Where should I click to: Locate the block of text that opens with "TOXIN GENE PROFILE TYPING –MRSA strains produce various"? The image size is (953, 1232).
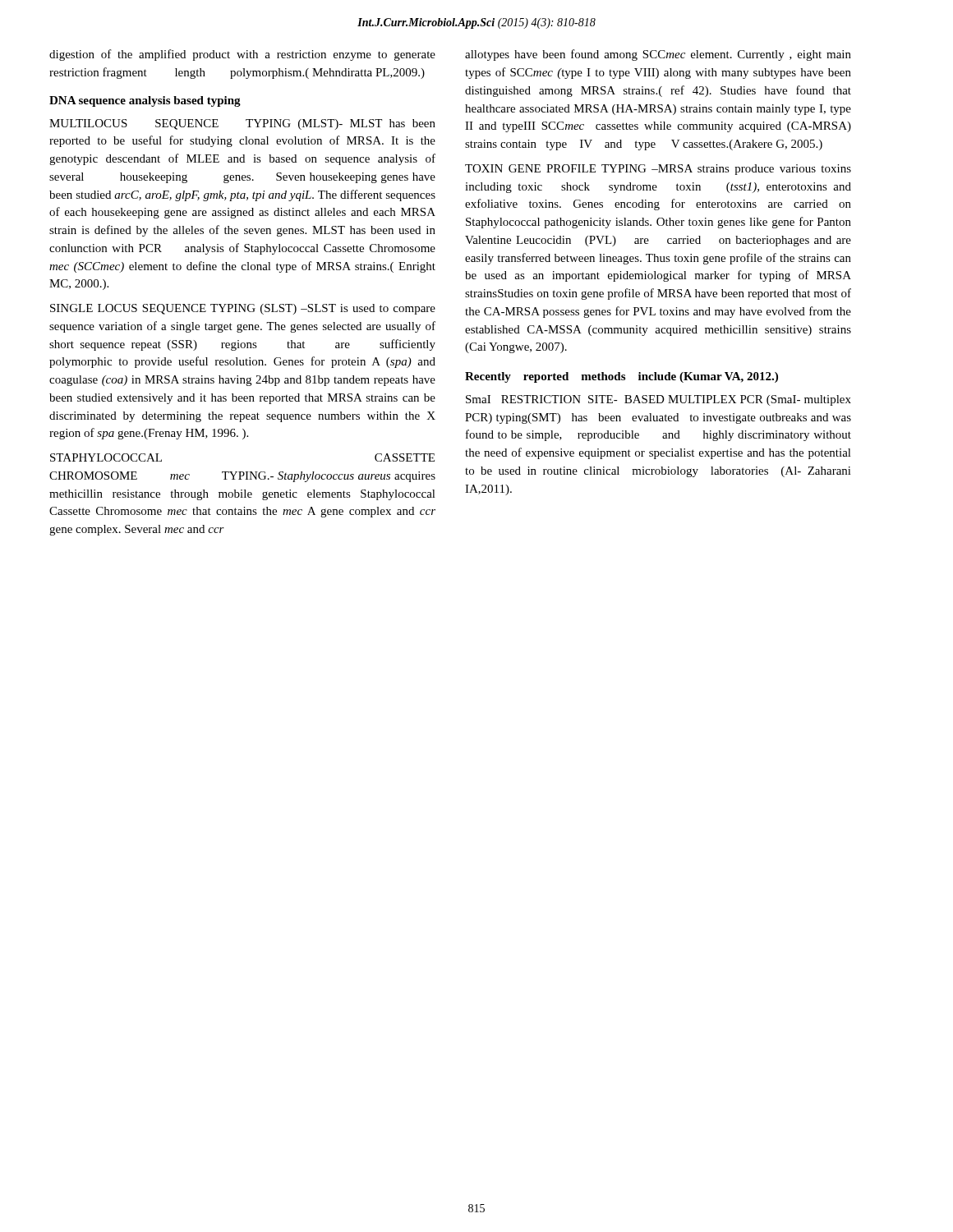coord(658,258)
